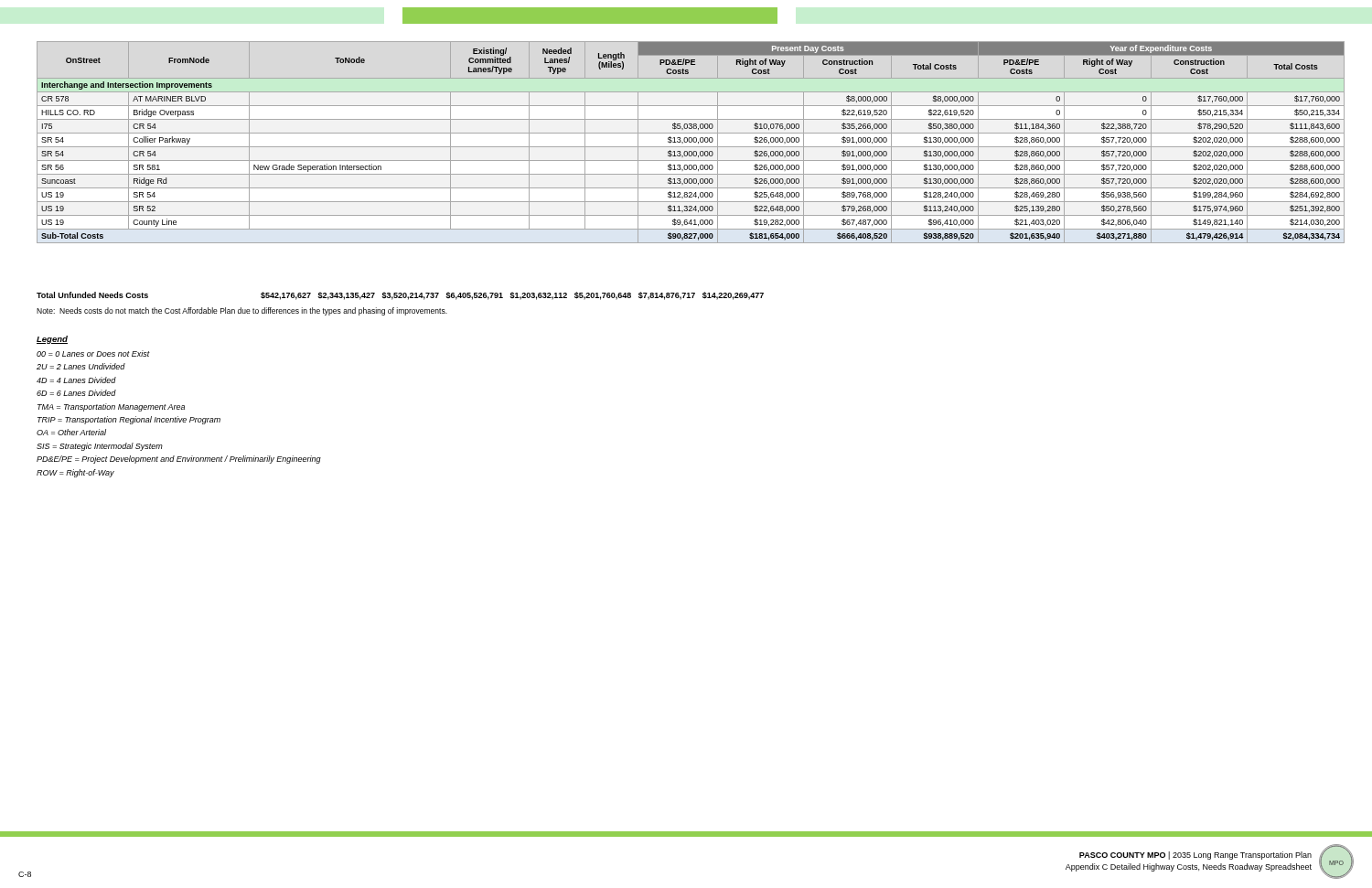Click on the text block starting "Total Unfunded Needs Costs $542,176,627 $2,343,135,427"
Screen dimensions: 888x1372
400,295
